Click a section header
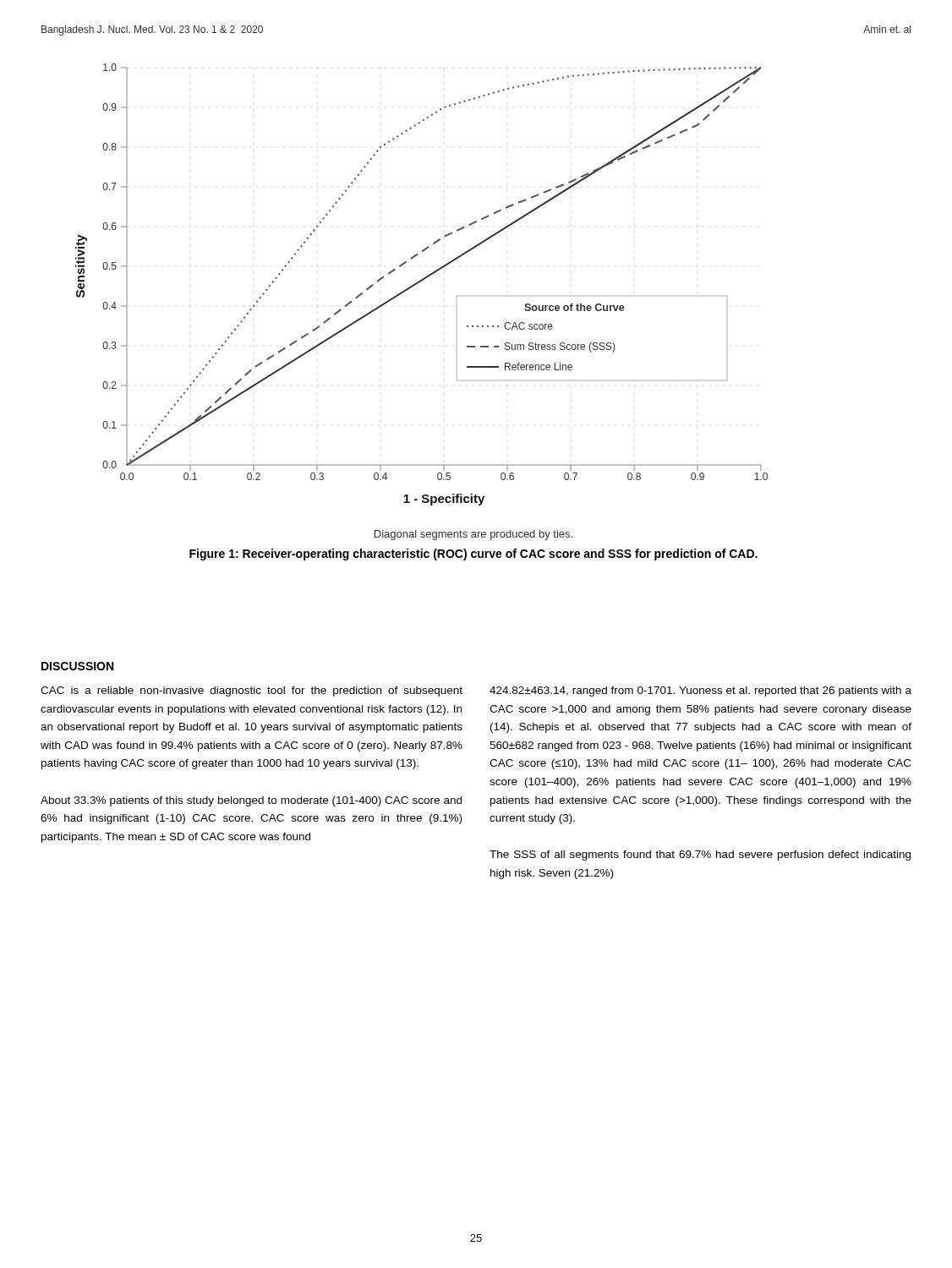 pyautogui.click(x=77, y=666)
